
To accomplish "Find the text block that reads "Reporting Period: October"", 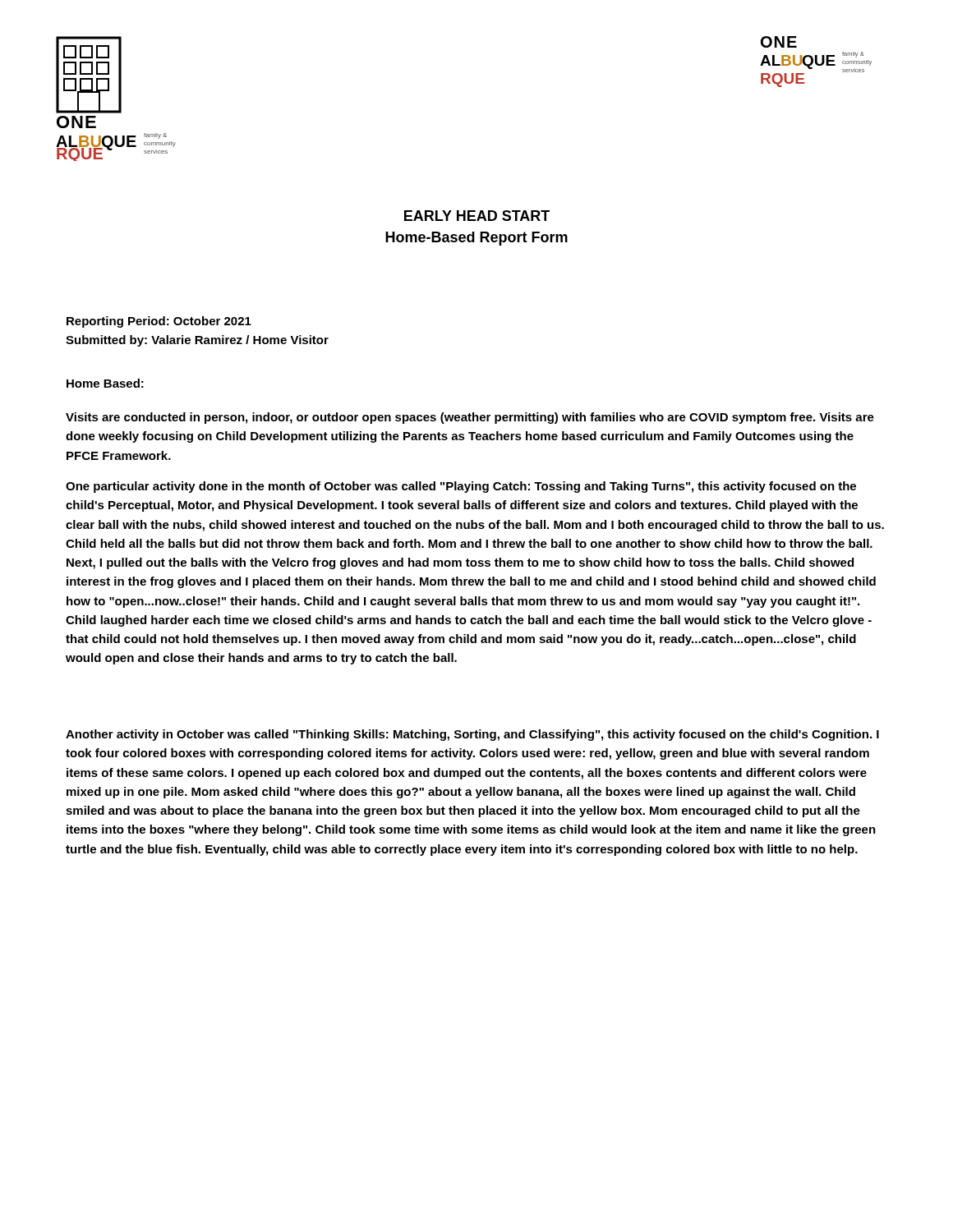I will 159,322.
